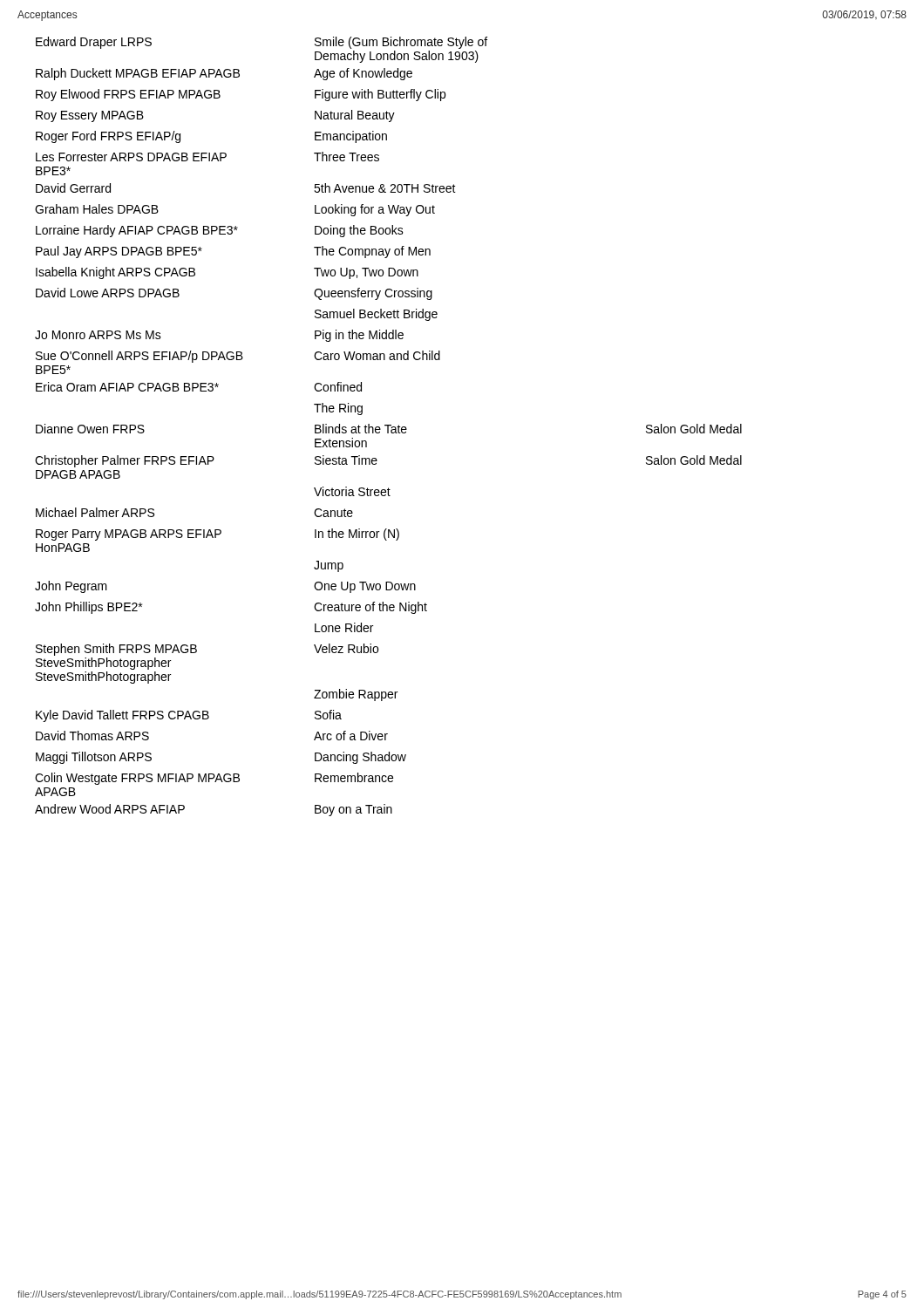Find the list item containing "Graham Hales DPAGB"
This screenshot has width=924, height=1308.
coord(340,209)
